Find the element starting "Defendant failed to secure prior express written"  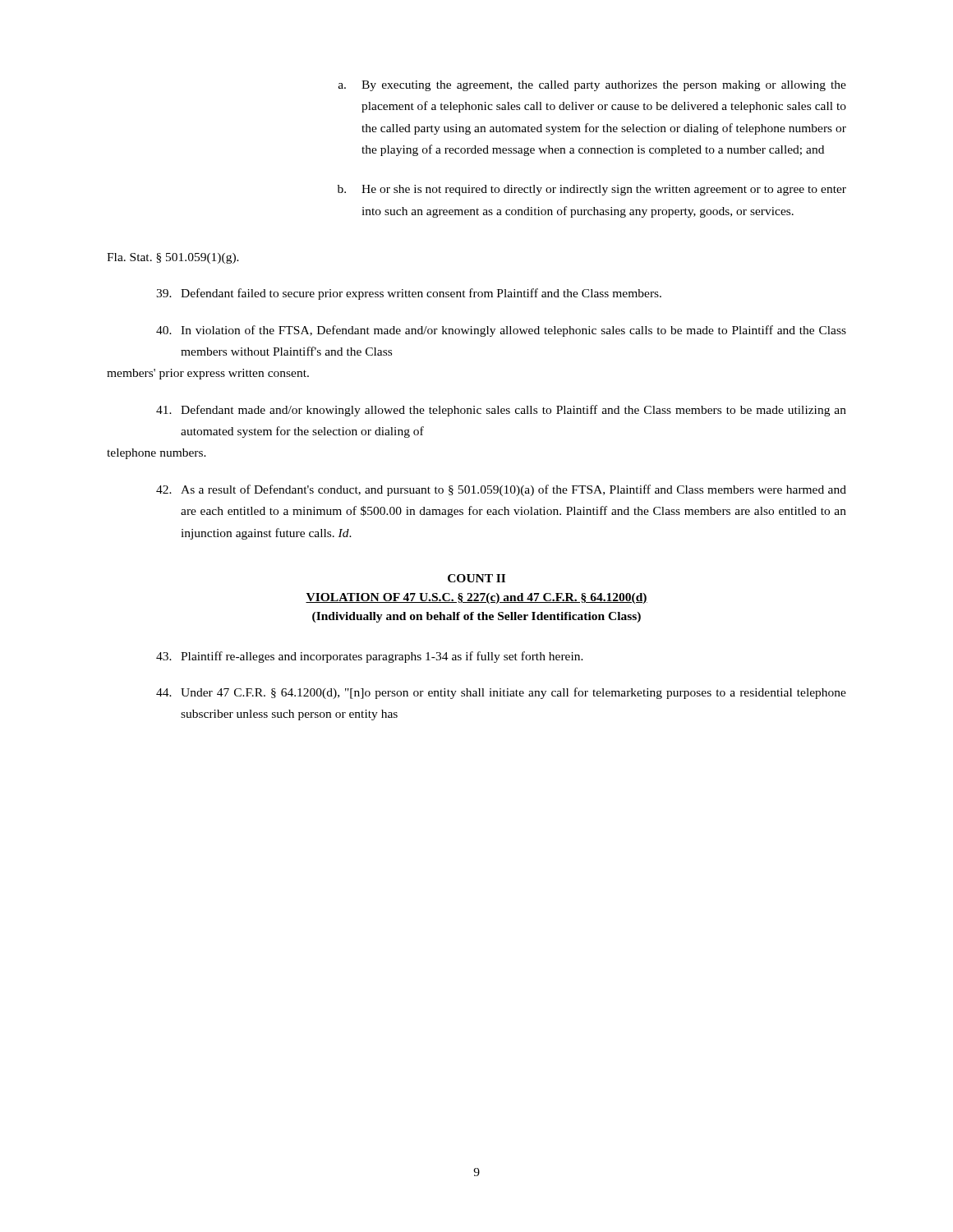click(x=476, y=294)
